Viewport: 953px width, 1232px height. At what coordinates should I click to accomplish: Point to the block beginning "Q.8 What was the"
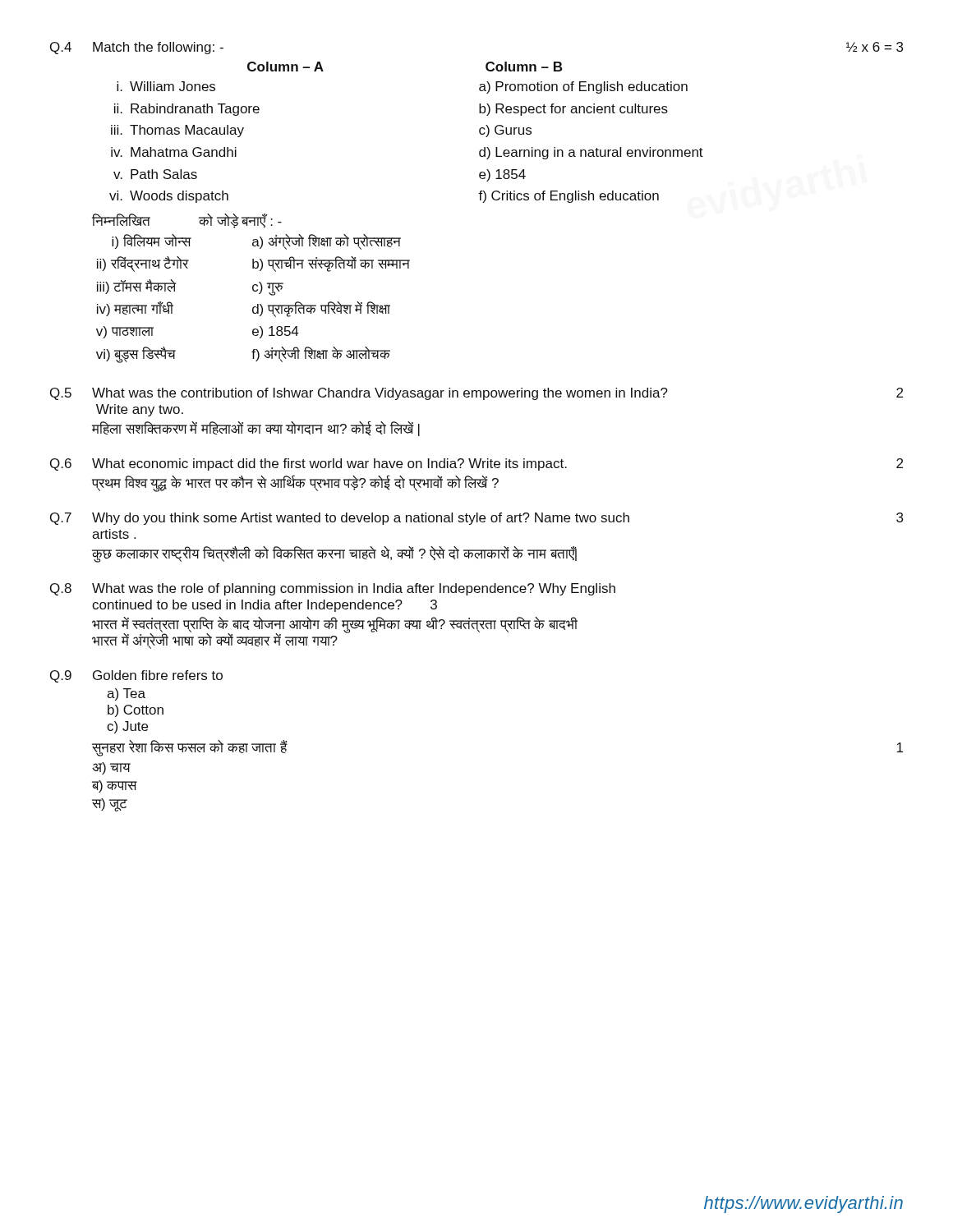click(x=476, y=615)
